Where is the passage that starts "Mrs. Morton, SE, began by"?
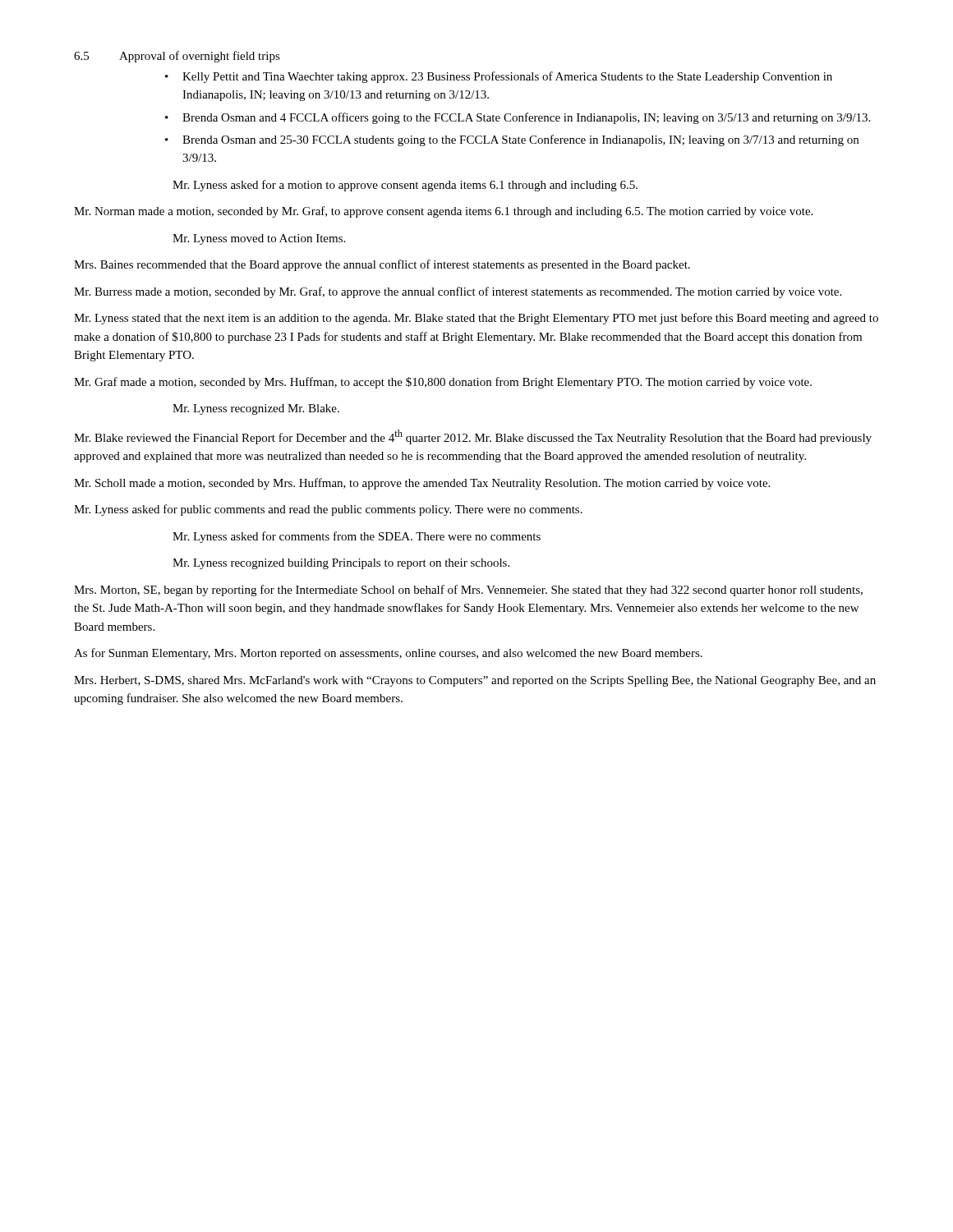The image size is (953, 1232). pos(469,608)
